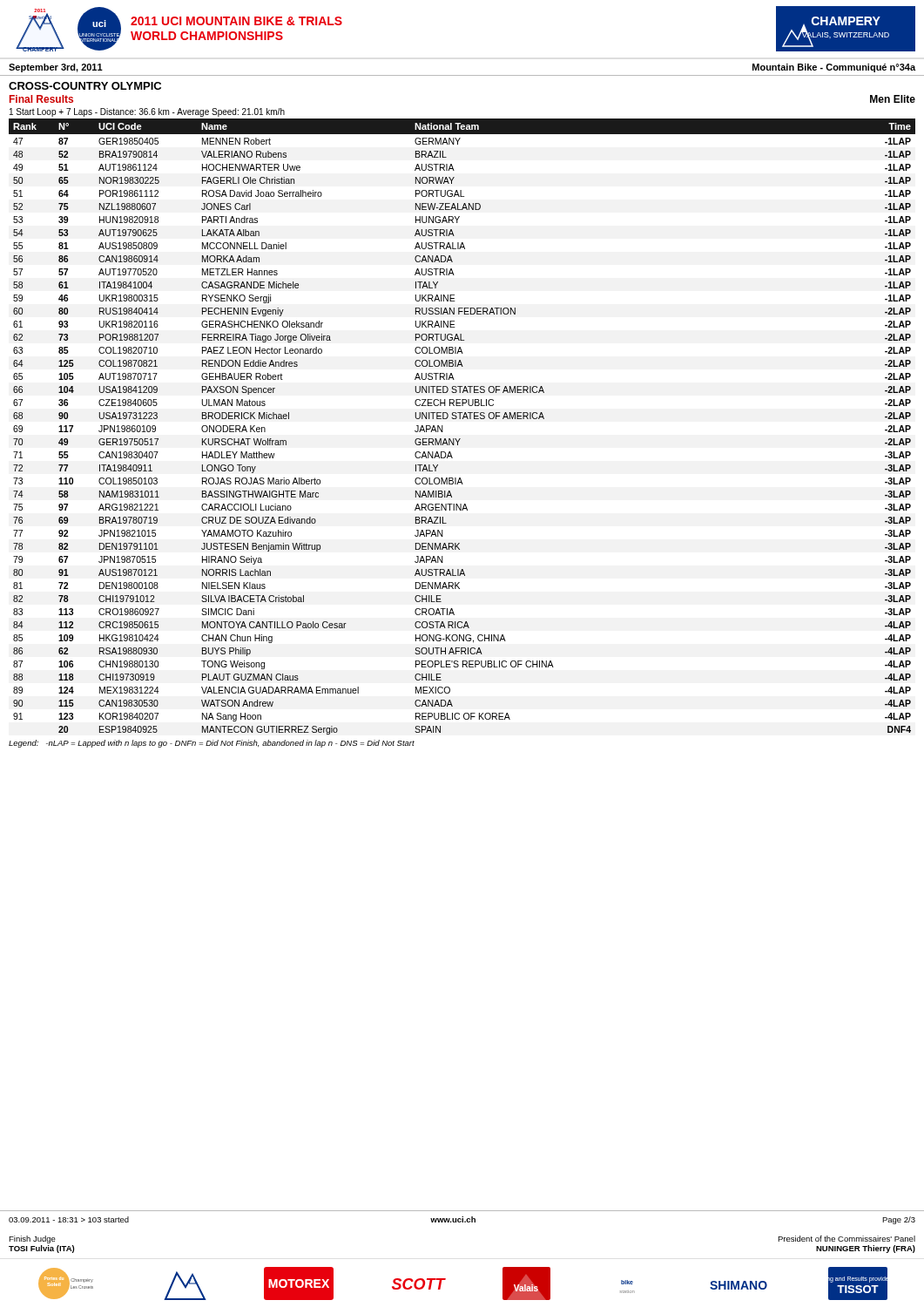This screenshot has height=1307, width=924.
Task: Locate the text that reads "September 3rd, 2011 Mountain Bike - Communiqué n°34a"
Action: point(462,67)
